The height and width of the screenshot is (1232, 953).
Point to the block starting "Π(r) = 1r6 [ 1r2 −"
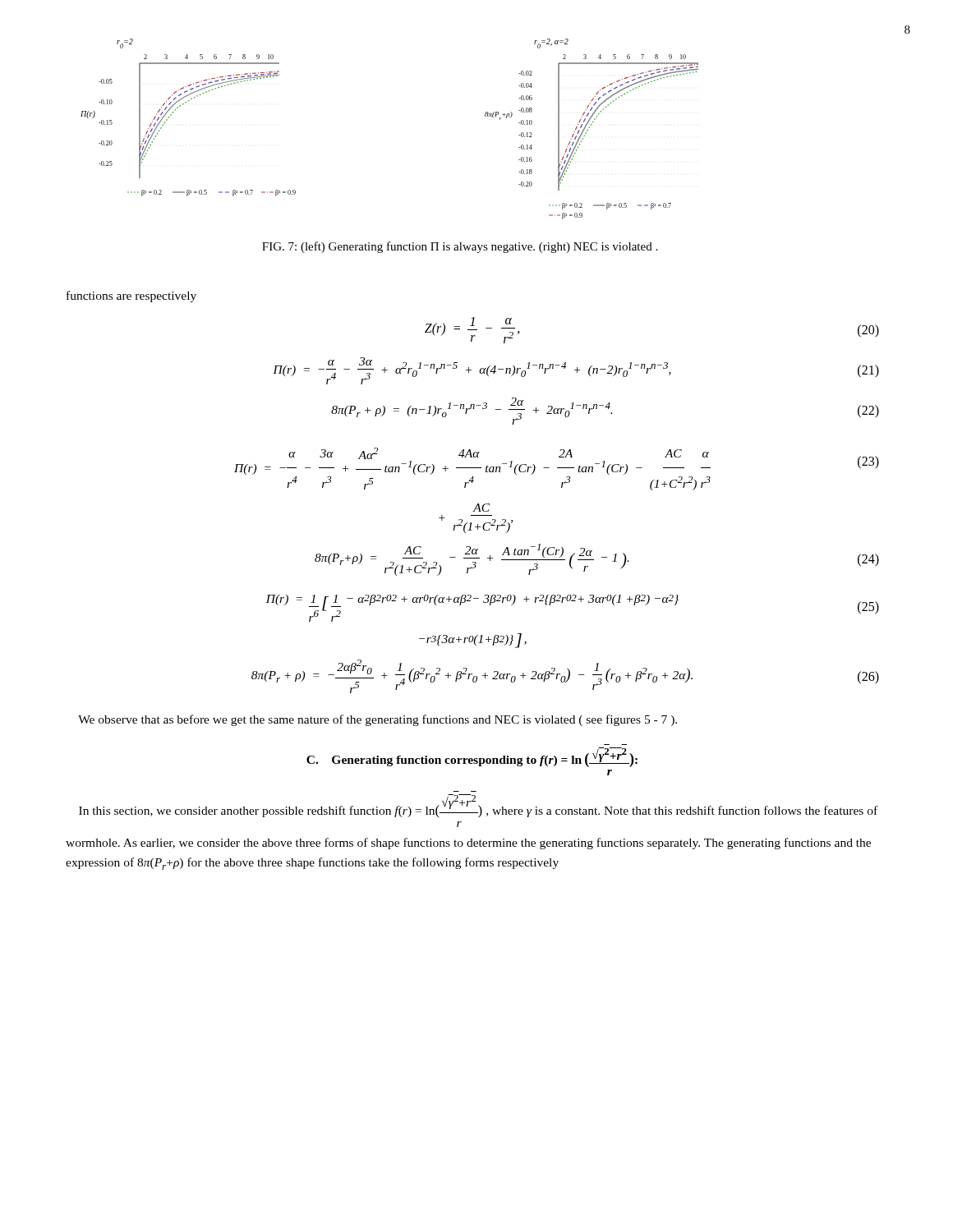(336, 607)
